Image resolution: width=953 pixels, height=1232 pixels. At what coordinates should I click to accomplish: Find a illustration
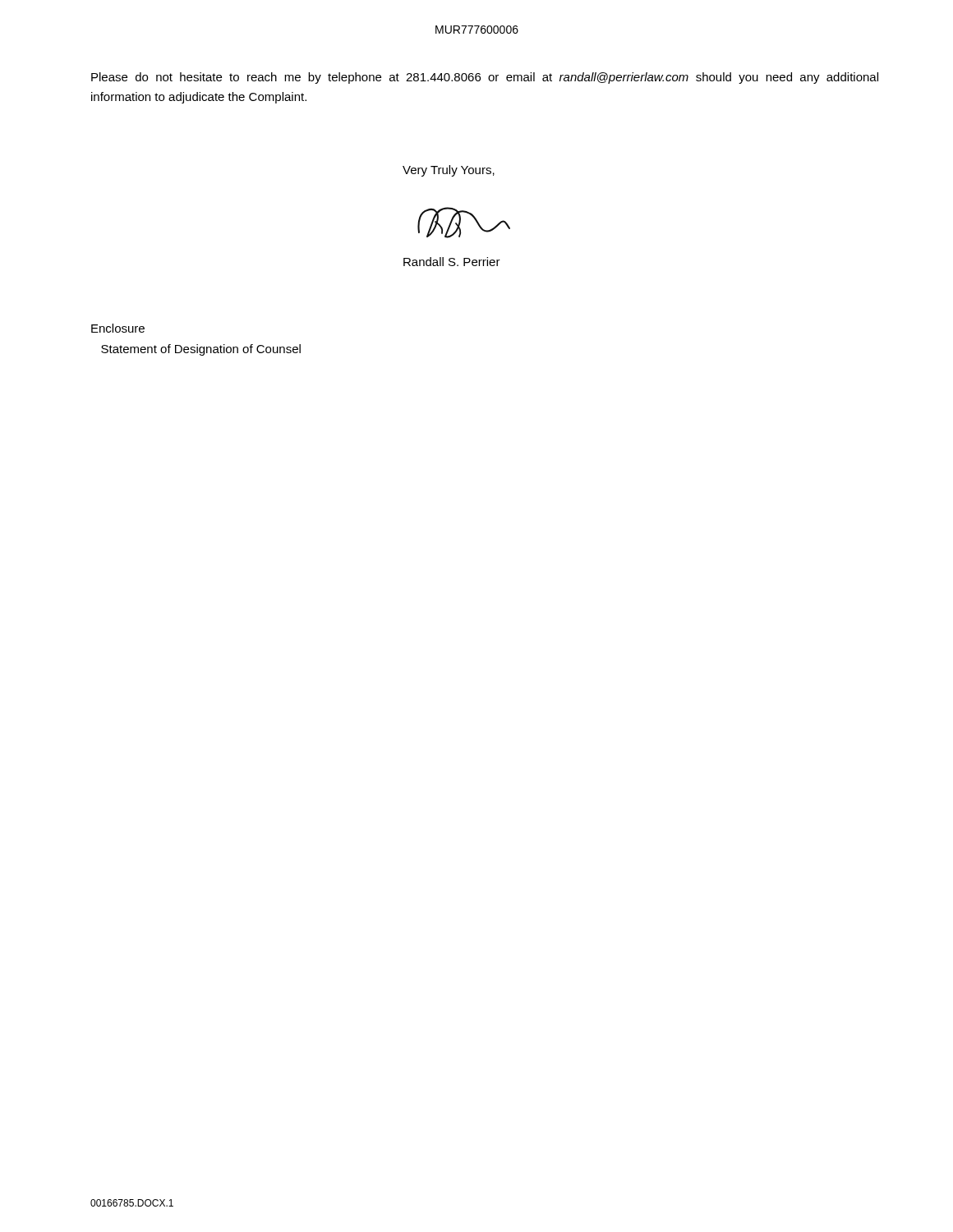pos(468,217)
